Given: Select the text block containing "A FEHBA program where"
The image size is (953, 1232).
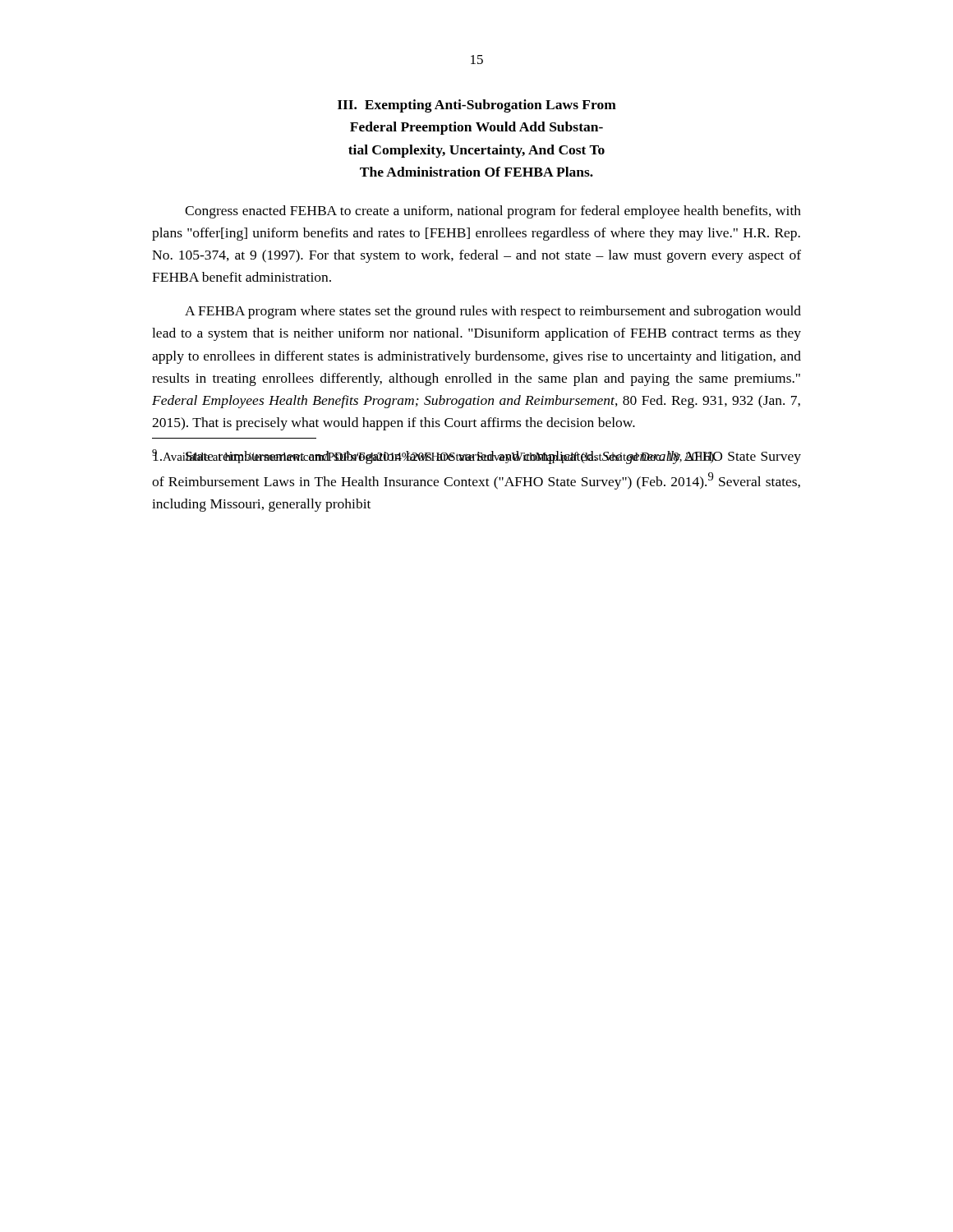Looking at the screenshot, I should coord(476,366).
